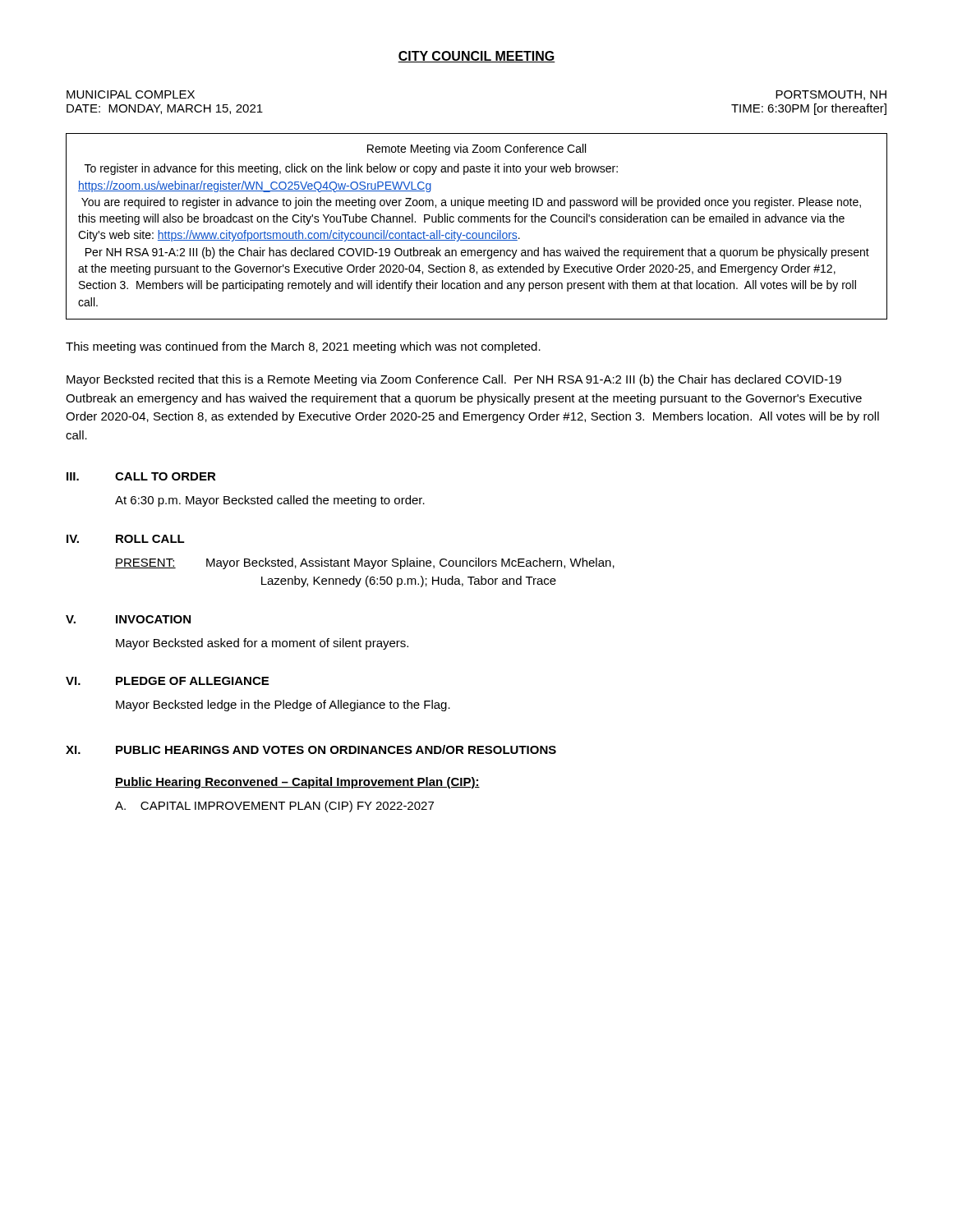Select the text block containing "This meeting was continued from the March 8,"

tap(303, 346)
